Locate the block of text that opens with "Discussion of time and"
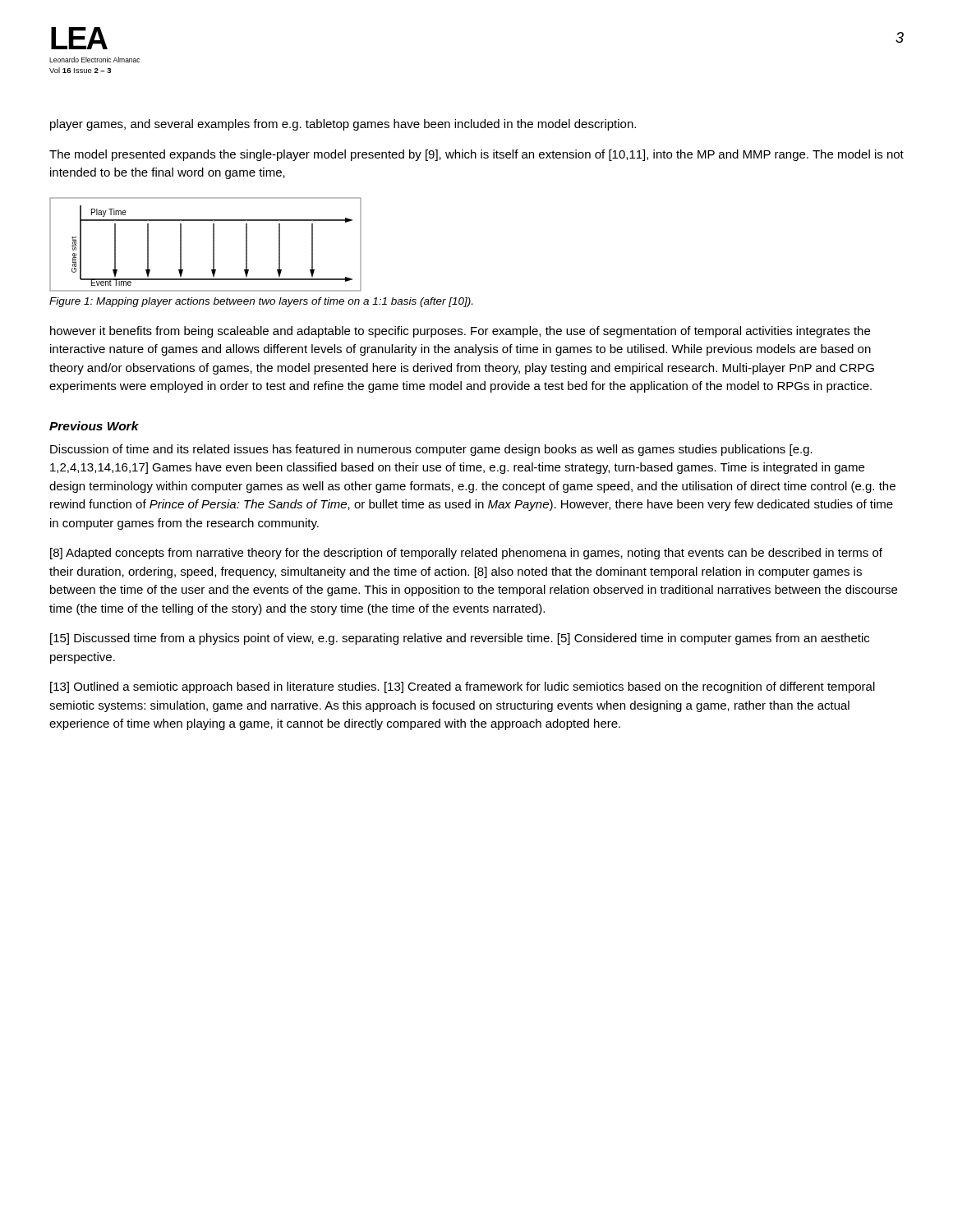The image size is (953, 1232). 473,485
